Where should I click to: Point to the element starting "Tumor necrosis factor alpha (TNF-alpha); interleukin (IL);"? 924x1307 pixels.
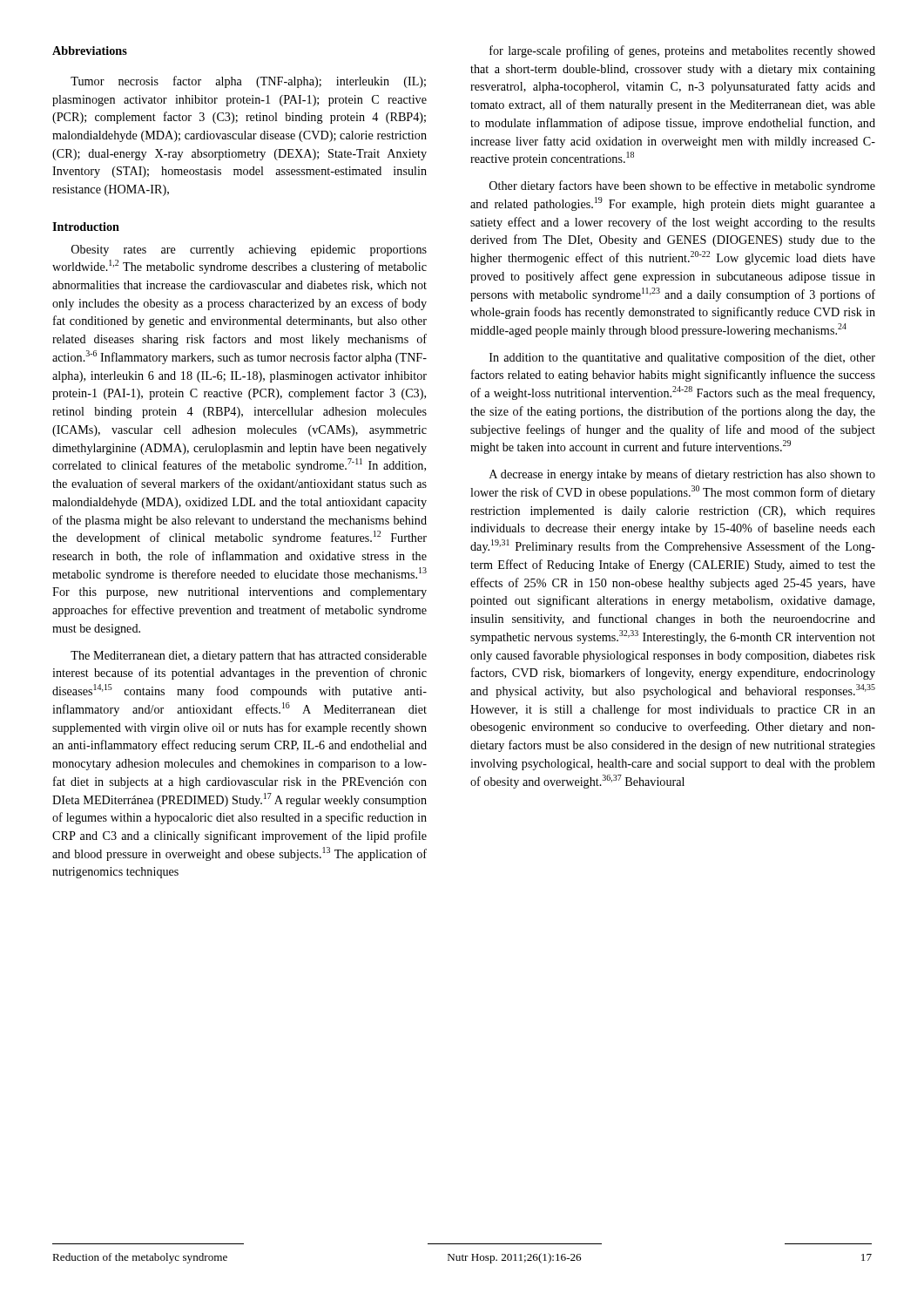point(240,135)
